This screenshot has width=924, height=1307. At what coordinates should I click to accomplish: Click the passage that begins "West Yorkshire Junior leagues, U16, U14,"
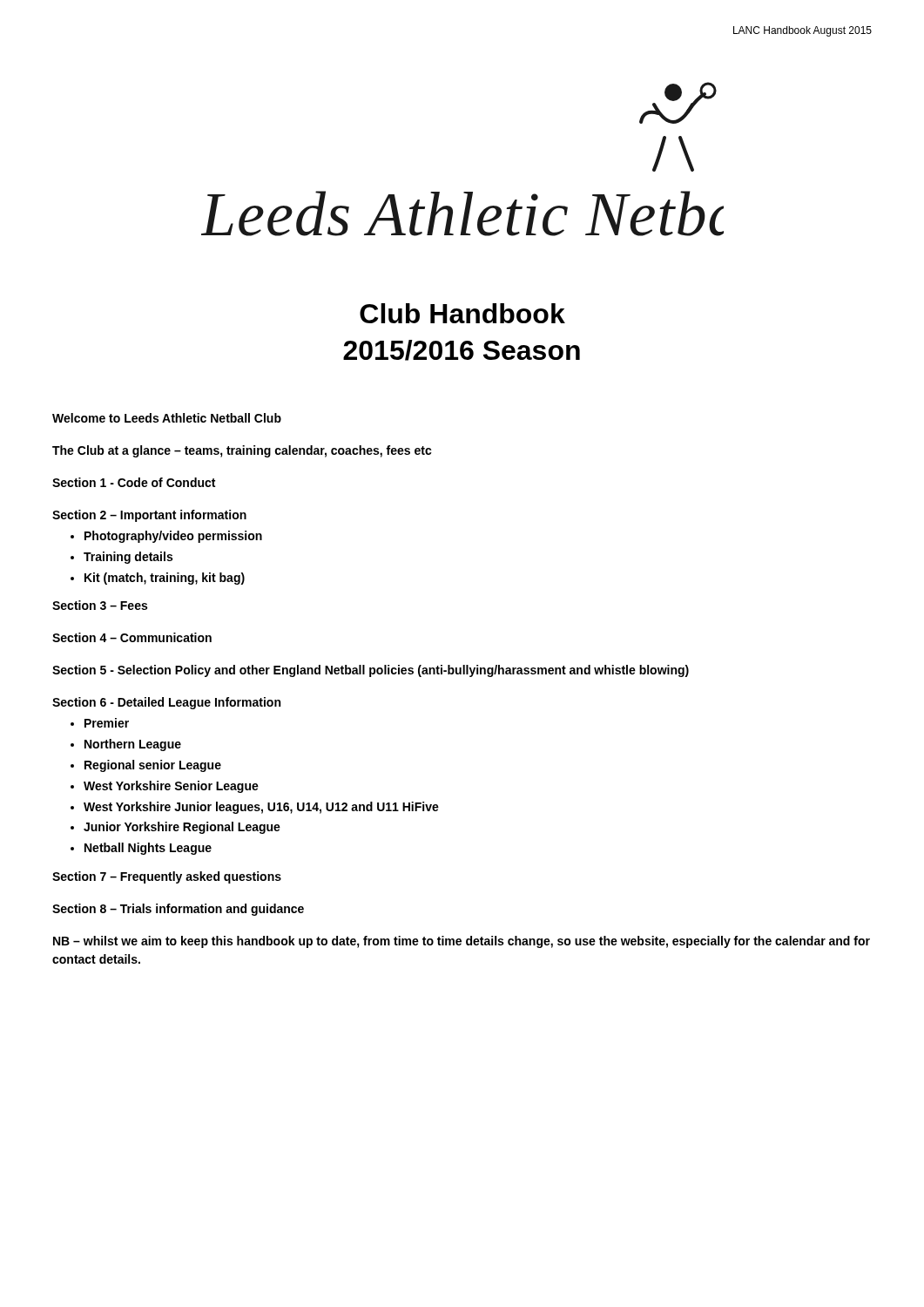[x=261, y=806]
